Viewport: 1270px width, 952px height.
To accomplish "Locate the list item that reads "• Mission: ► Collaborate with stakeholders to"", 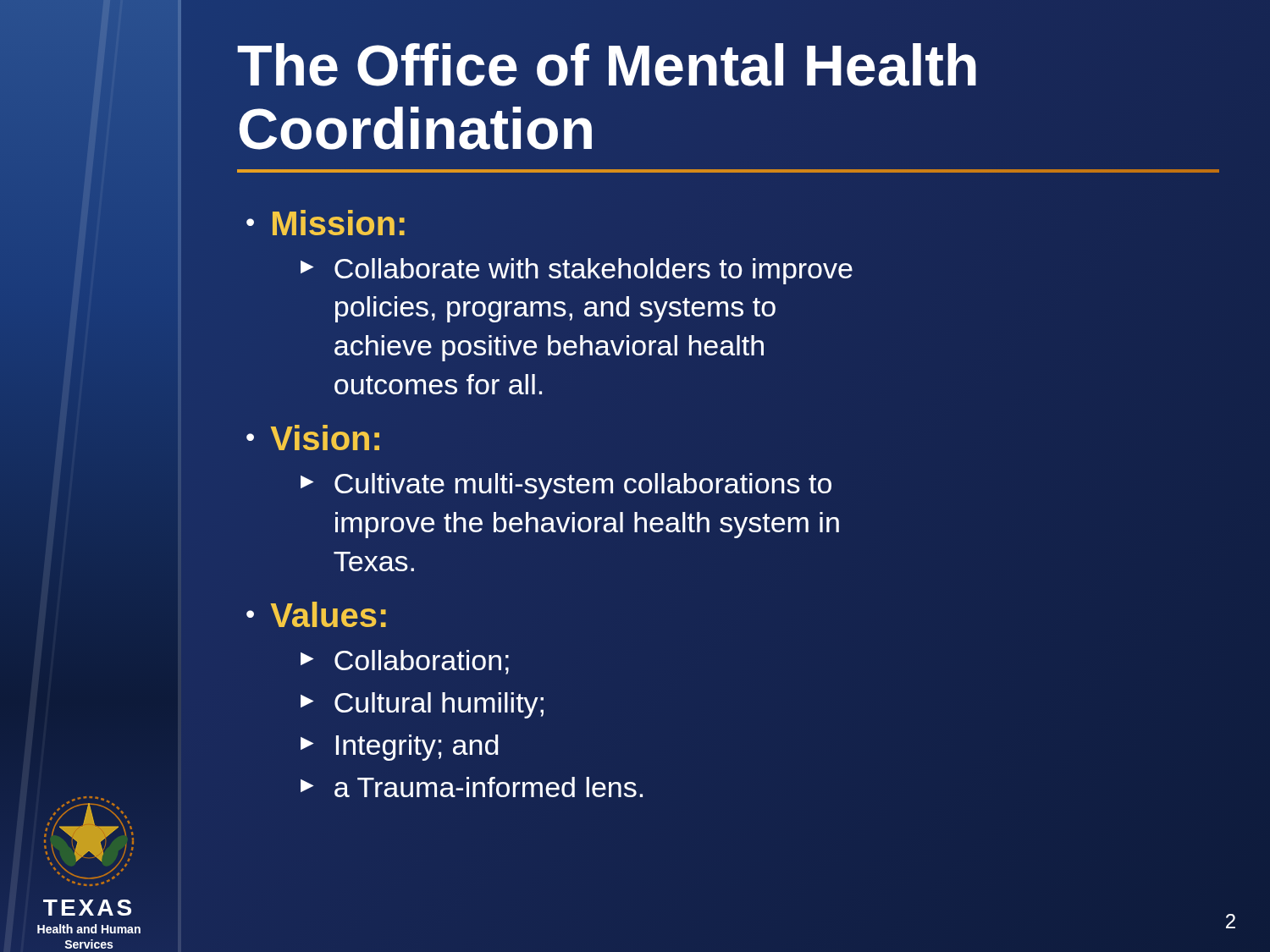I will point(732,305).
